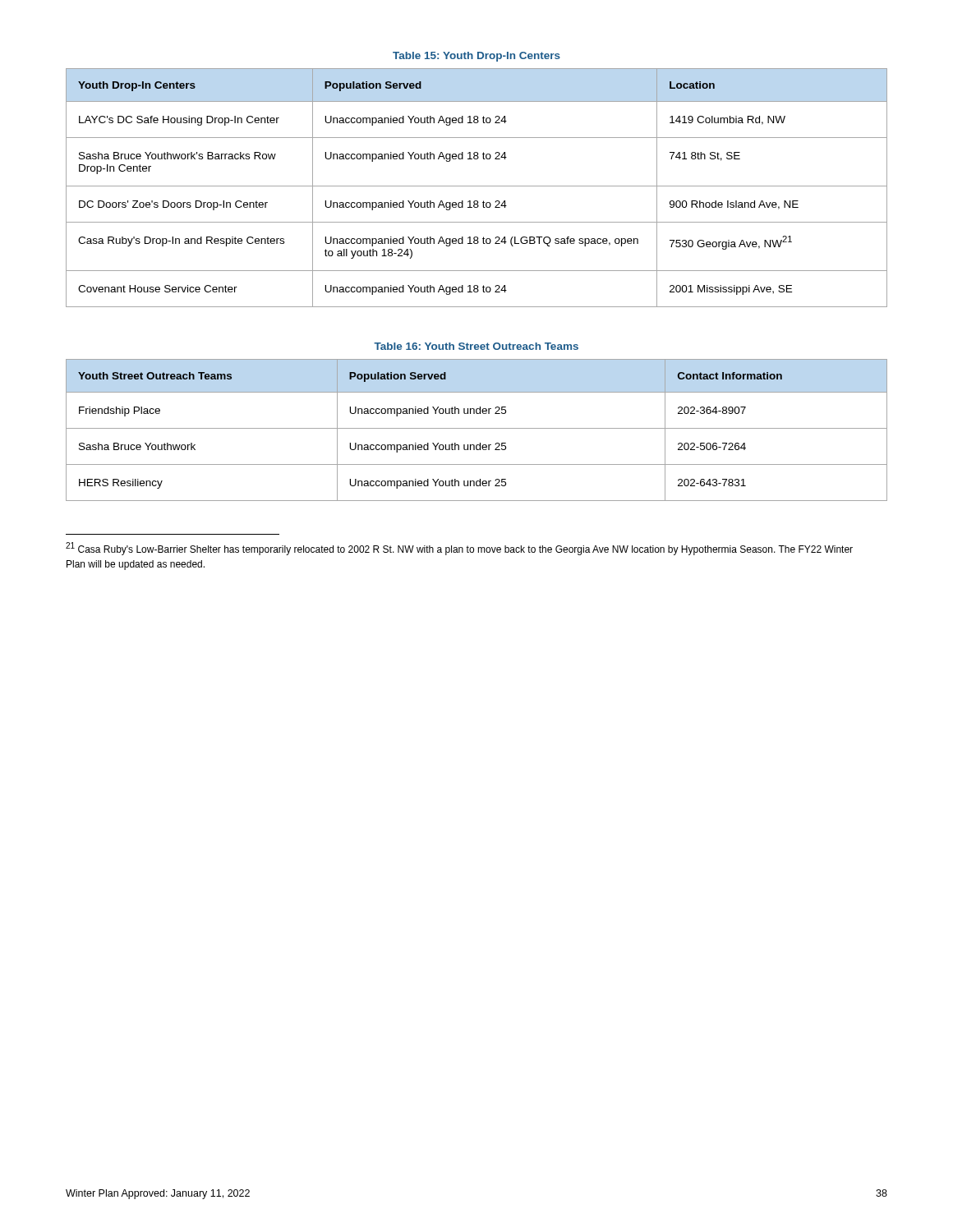Find the table that mentions "741 8th St, SE"
953x1232 pixels.
coord(476,188)
